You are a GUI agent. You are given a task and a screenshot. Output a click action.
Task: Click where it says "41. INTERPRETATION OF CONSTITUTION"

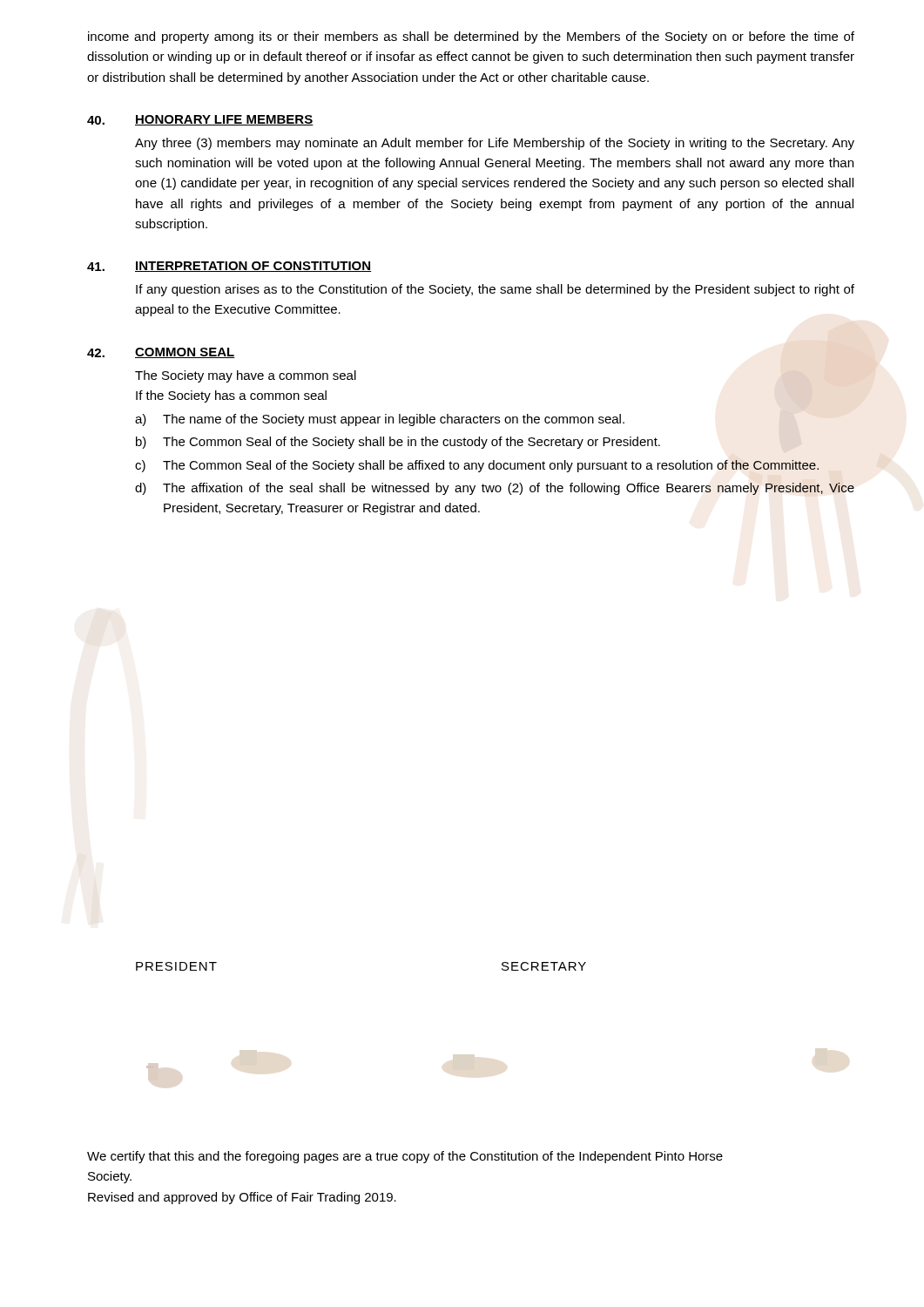(229, 266)
